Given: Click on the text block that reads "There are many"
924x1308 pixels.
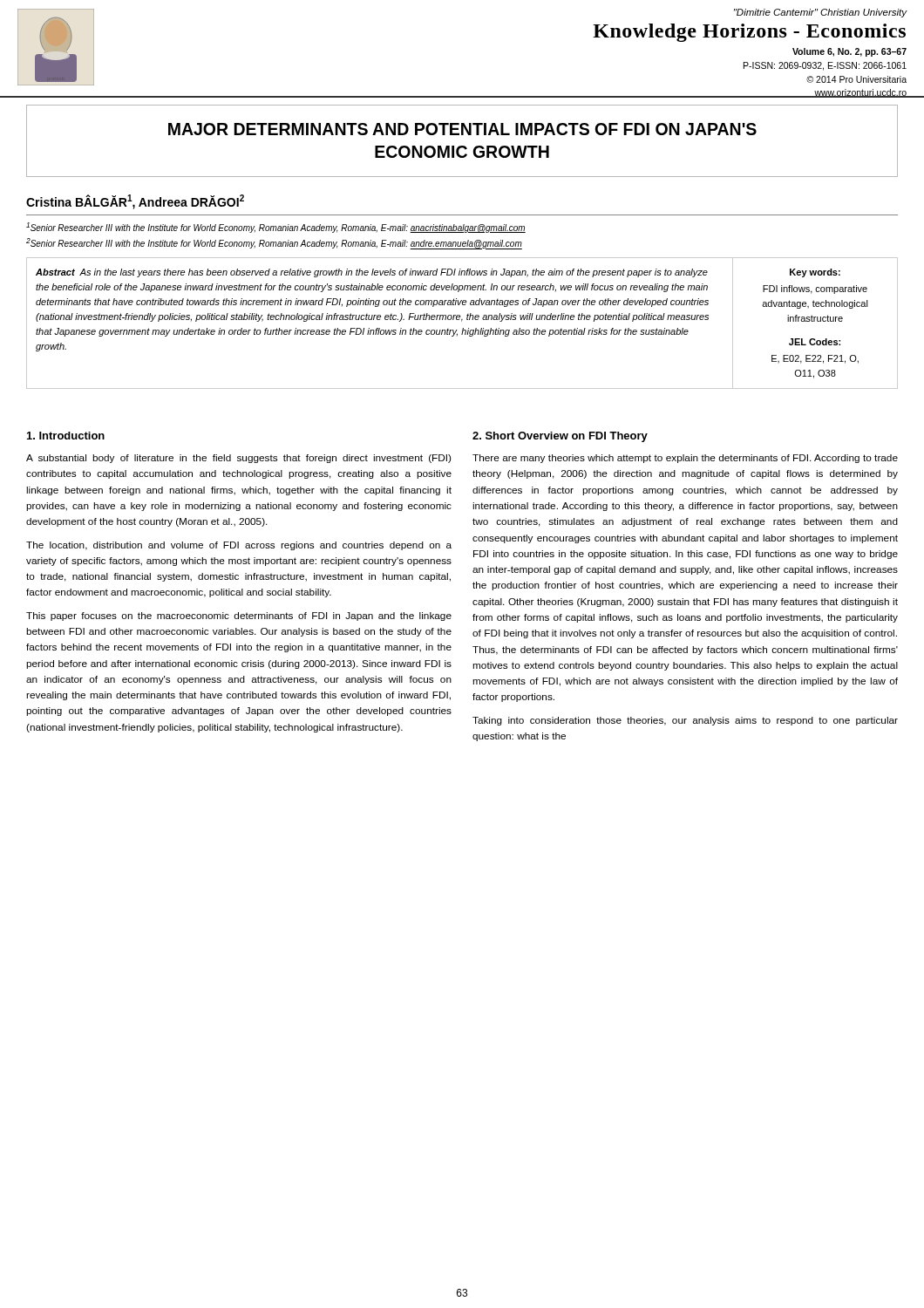Looking at the screenshot, I should point(685,577).
